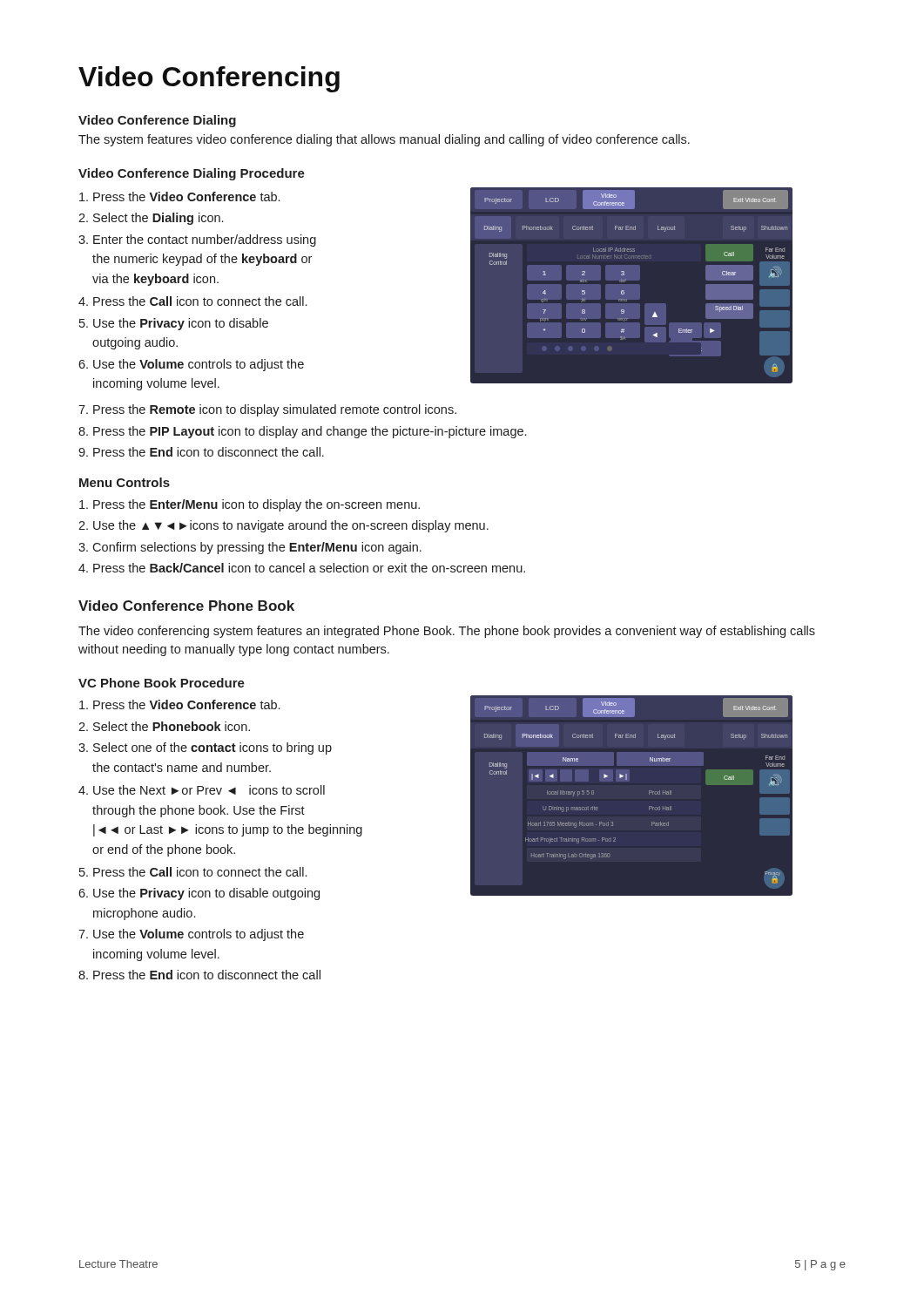Screen dimensions: 1307x924
Task: Find the list item that reads "8. Press the End icon"
Action: [200, 975]
